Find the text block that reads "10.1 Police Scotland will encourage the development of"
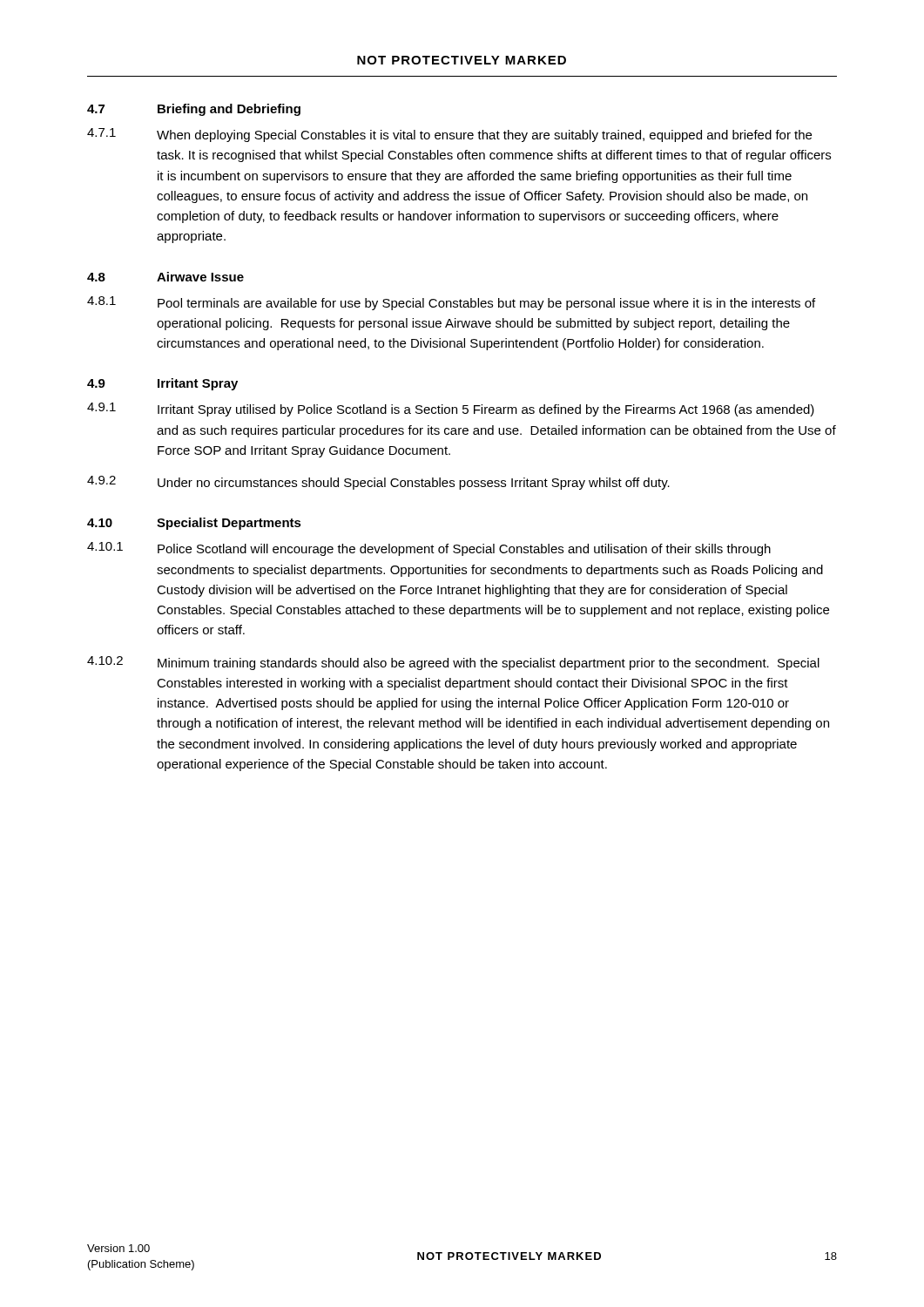924x1307 pixels. coord(462,589)
